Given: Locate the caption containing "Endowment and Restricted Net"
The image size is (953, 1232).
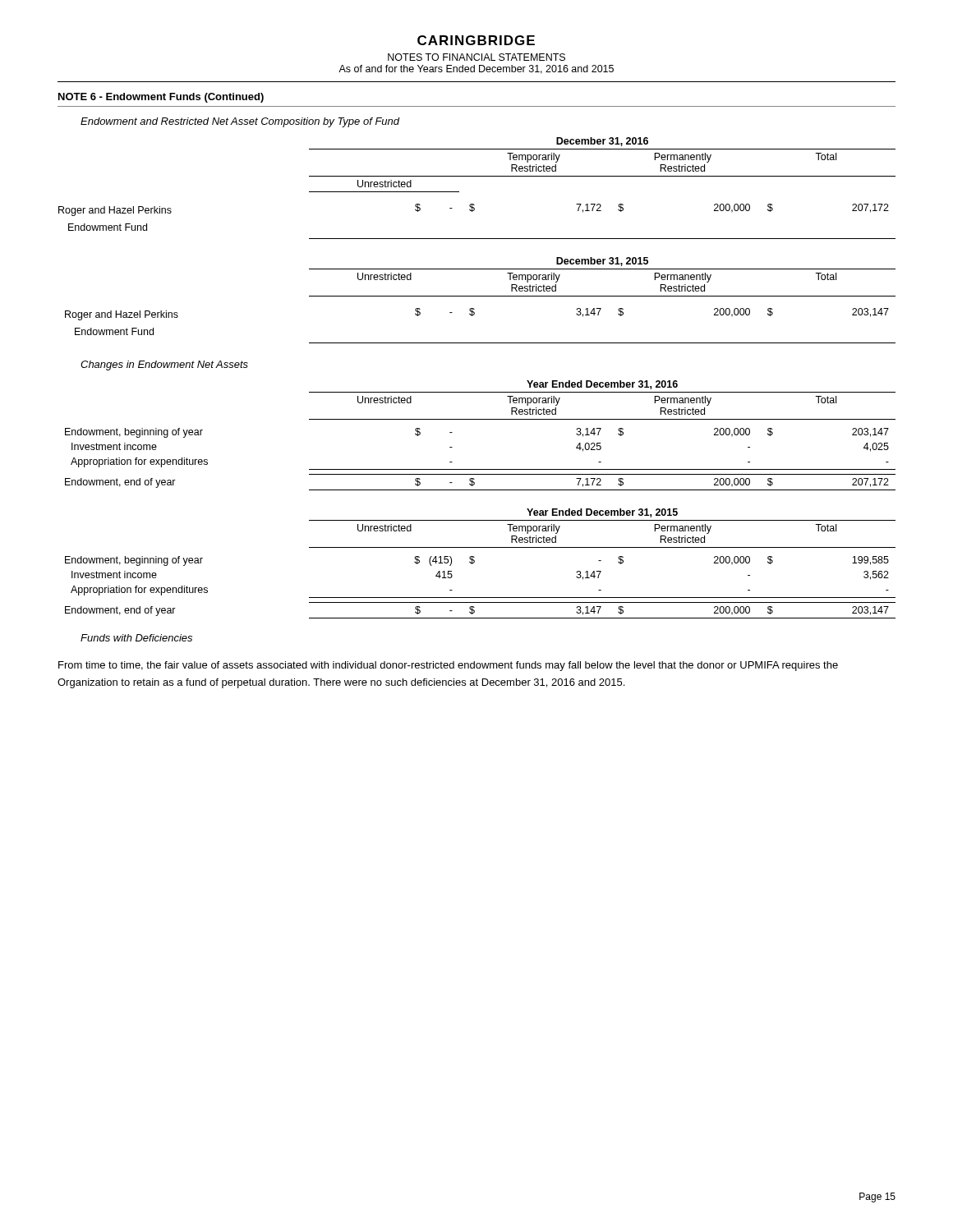Looking at the screenshot, I should coord(240,121).
